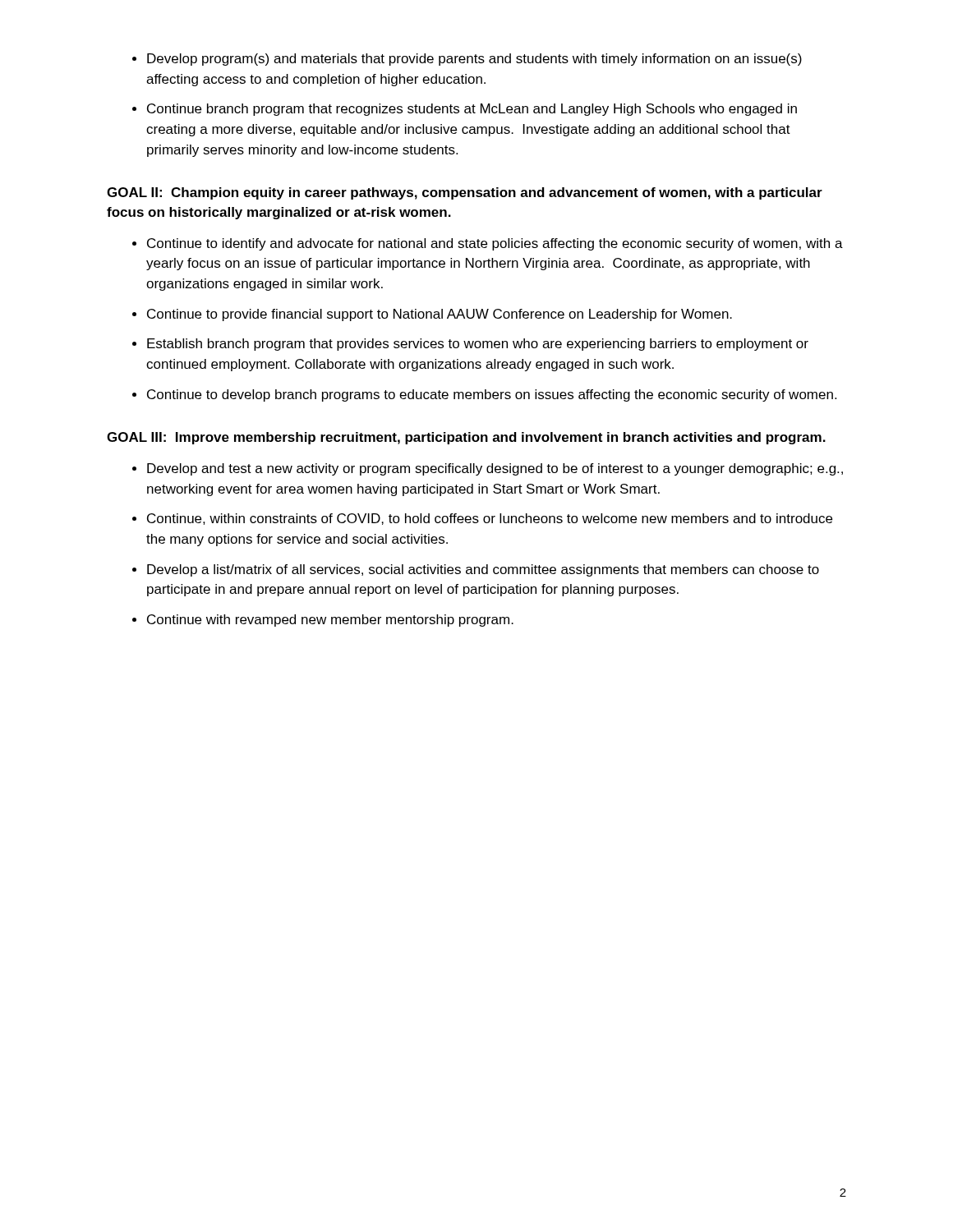Locate the section header that opens with "GOAL III: Improve membership recruitment, participation and involvement"
The height and width of the screenshot is (1232, 953).
coord(466,438)
